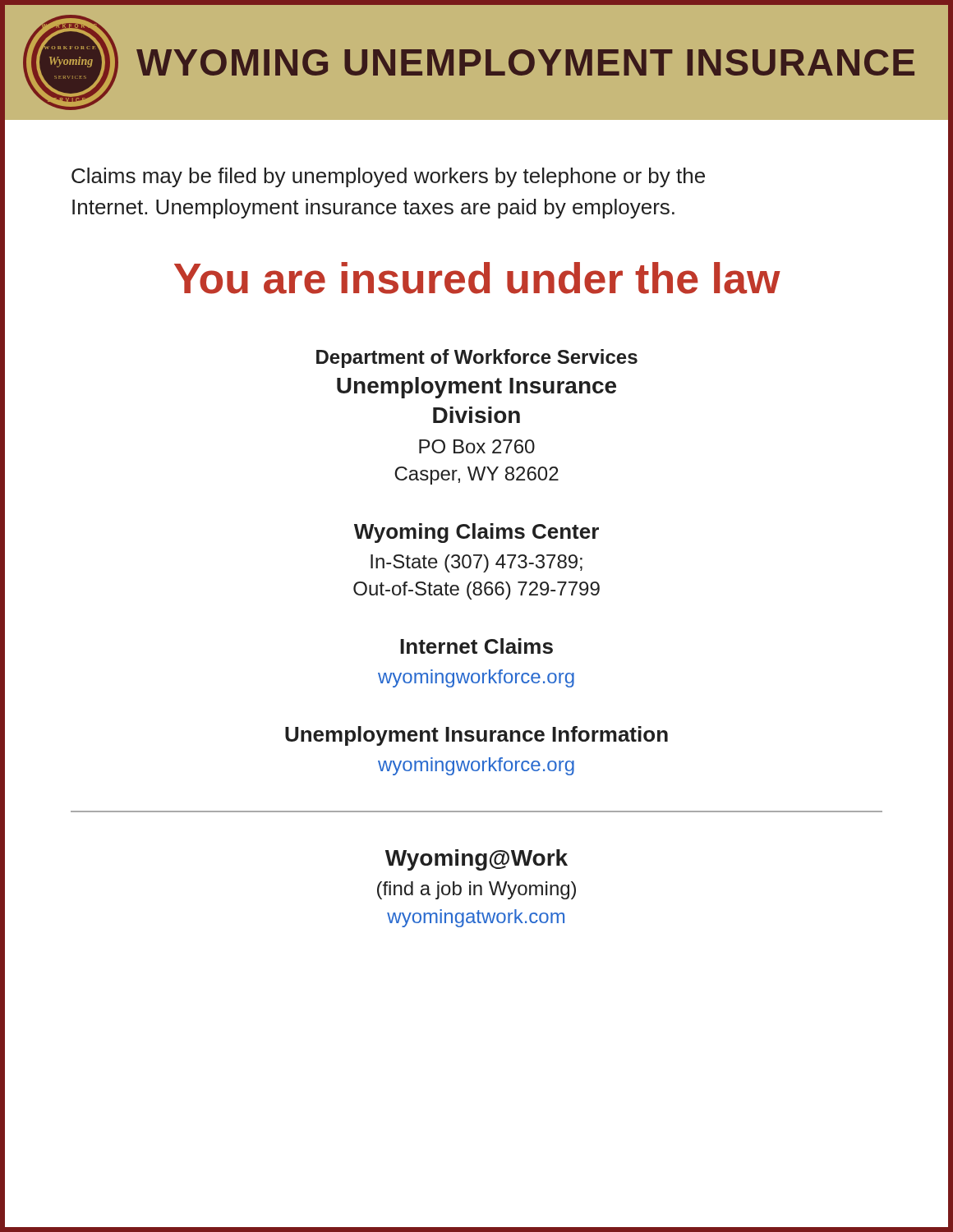Where does it say "Wyoming Claims Center"?
This screenshot has width=953, height=1232.
pyautogui.click(x=476, y=531)
